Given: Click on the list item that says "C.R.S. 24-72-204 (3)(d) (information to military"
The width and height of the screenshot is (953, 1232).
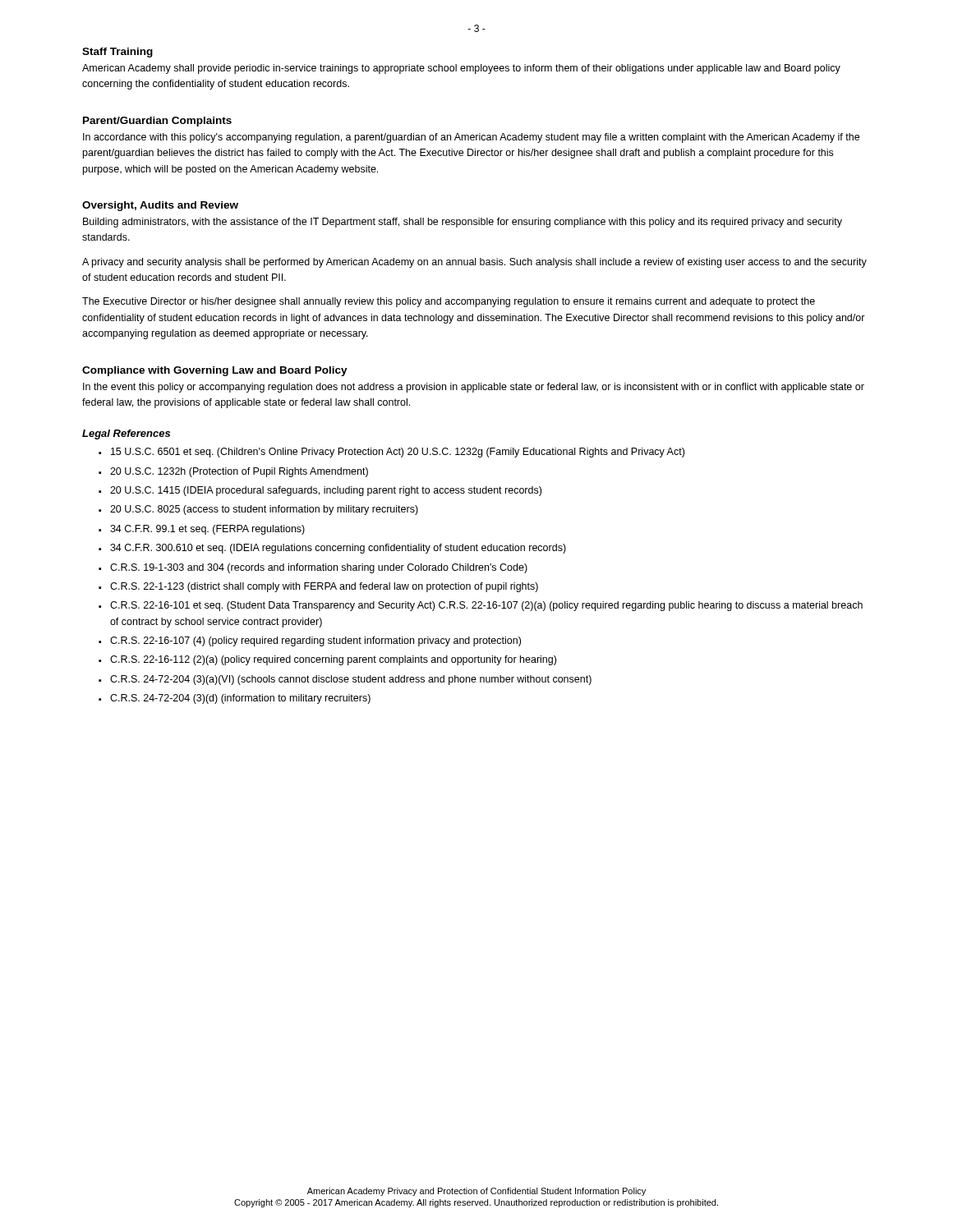Looking at the screenshot, I should click(x=240, y=698).
